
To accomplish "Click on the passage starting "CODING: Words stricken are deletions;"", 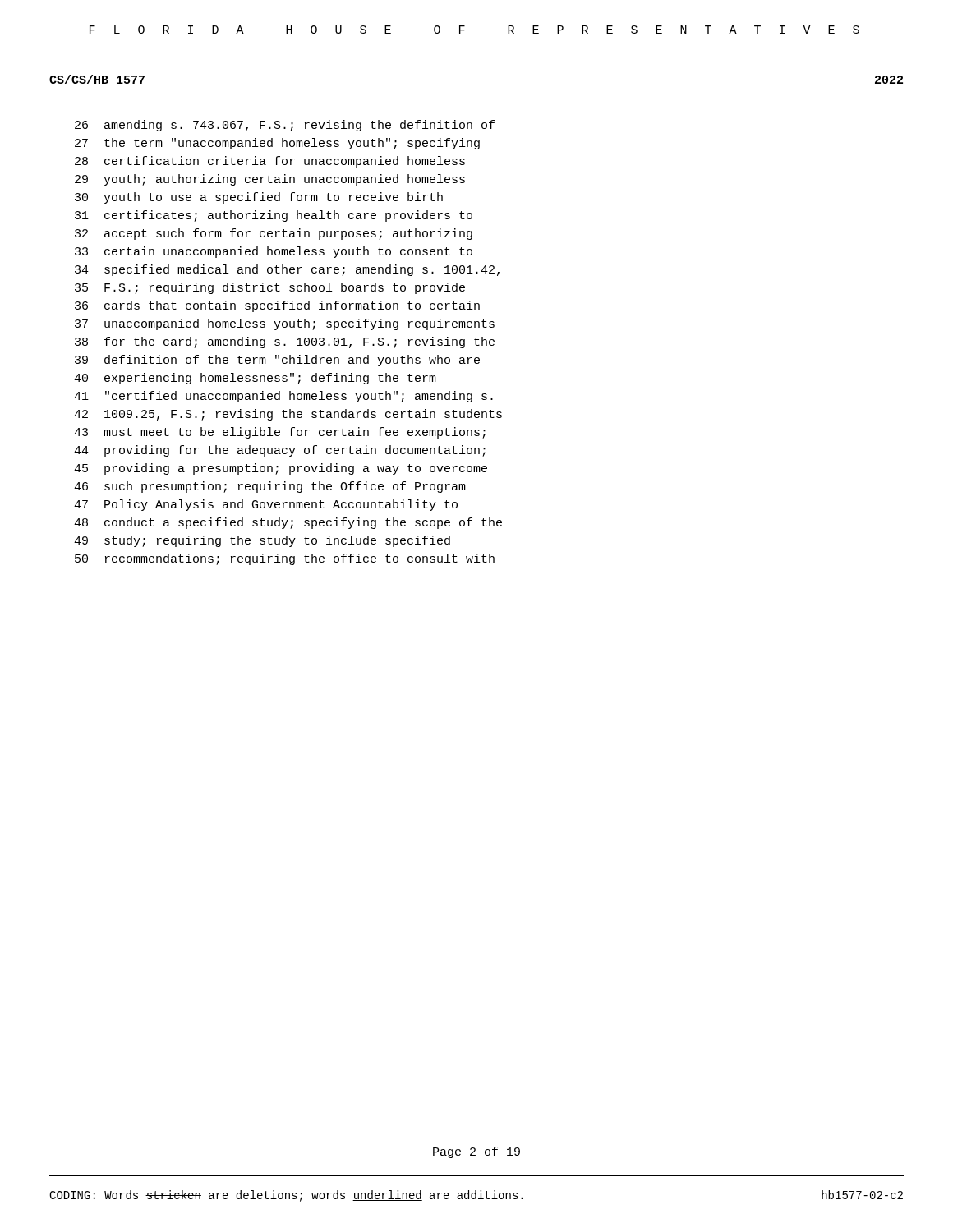I will pos(287,1196).
